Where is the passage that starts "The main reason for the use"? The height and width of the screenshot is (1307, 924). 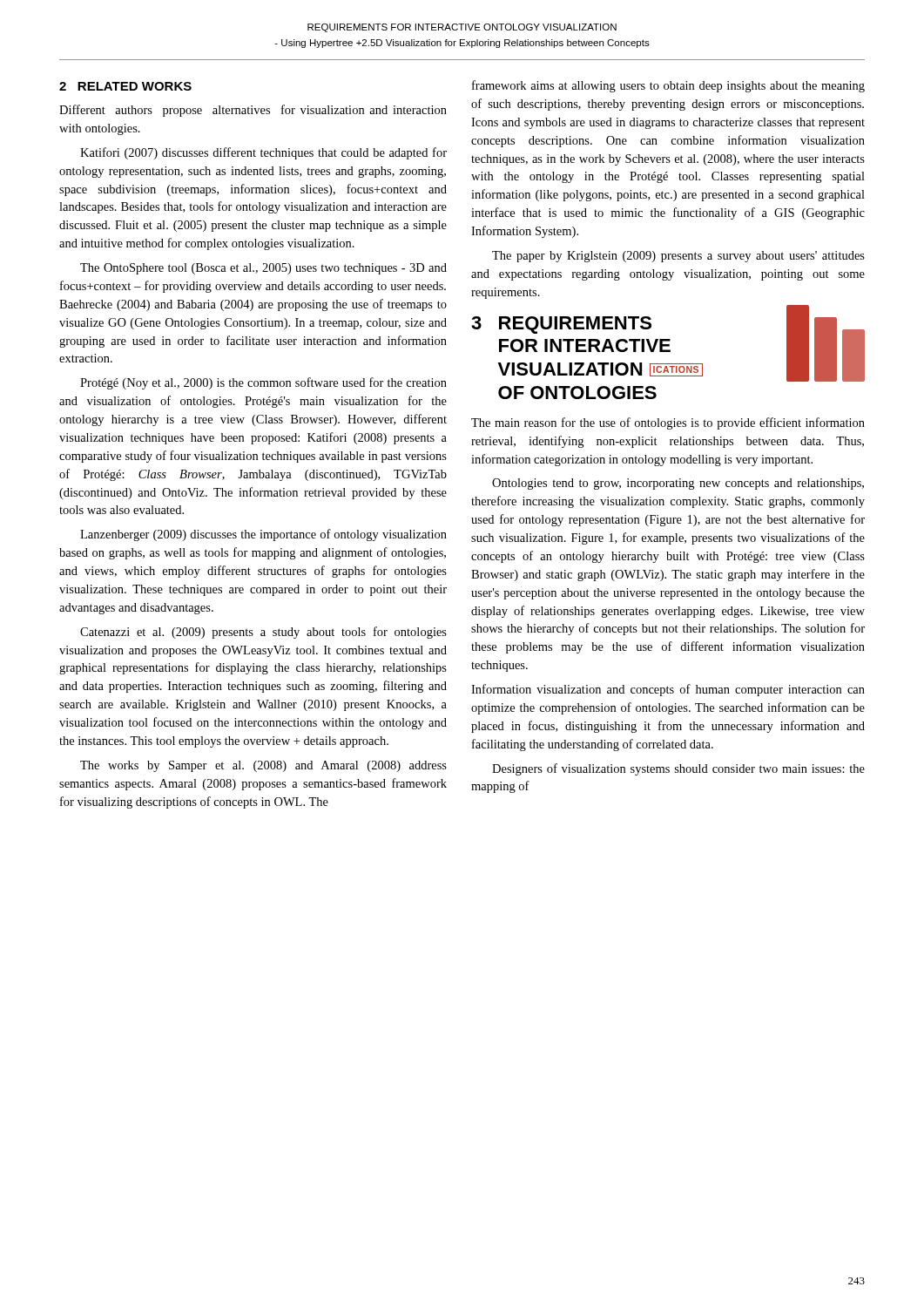click(668, 605)
